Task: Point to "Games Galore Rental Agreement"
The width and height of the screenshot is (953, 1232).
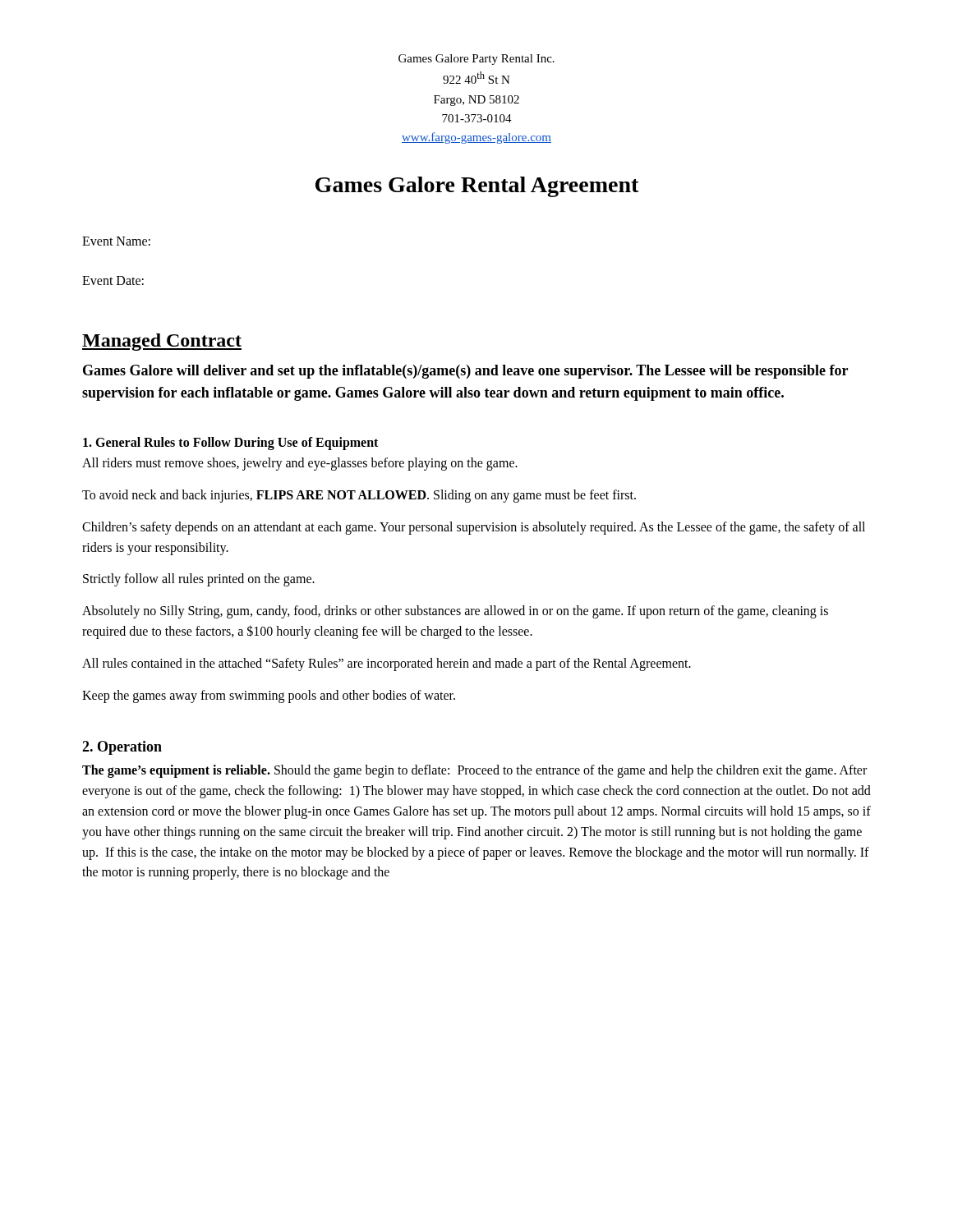Action: (x=476, y=185)
